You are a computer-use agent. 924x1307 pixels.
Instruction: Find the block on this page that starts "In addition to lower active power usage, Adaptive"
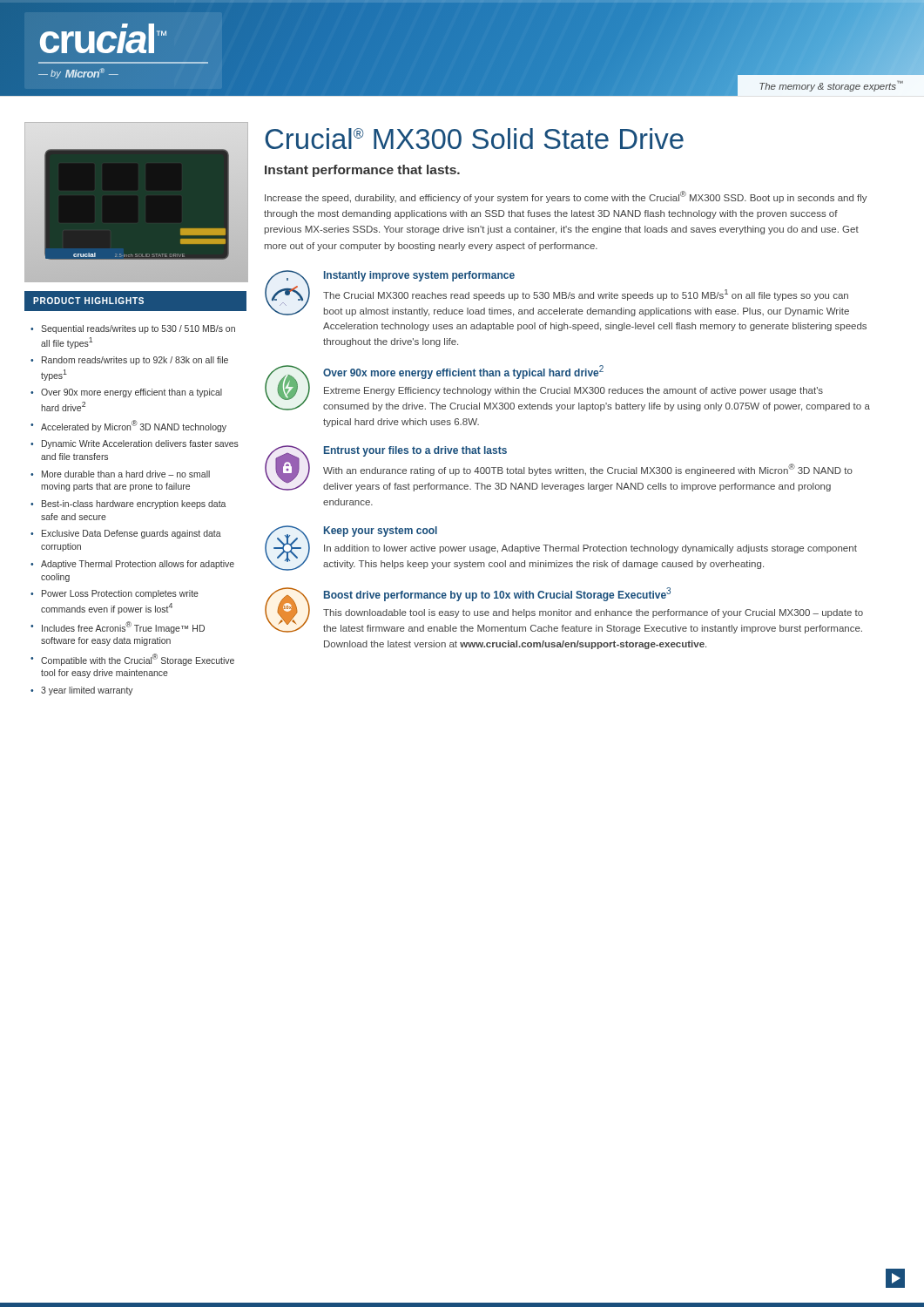click(590, 556)
